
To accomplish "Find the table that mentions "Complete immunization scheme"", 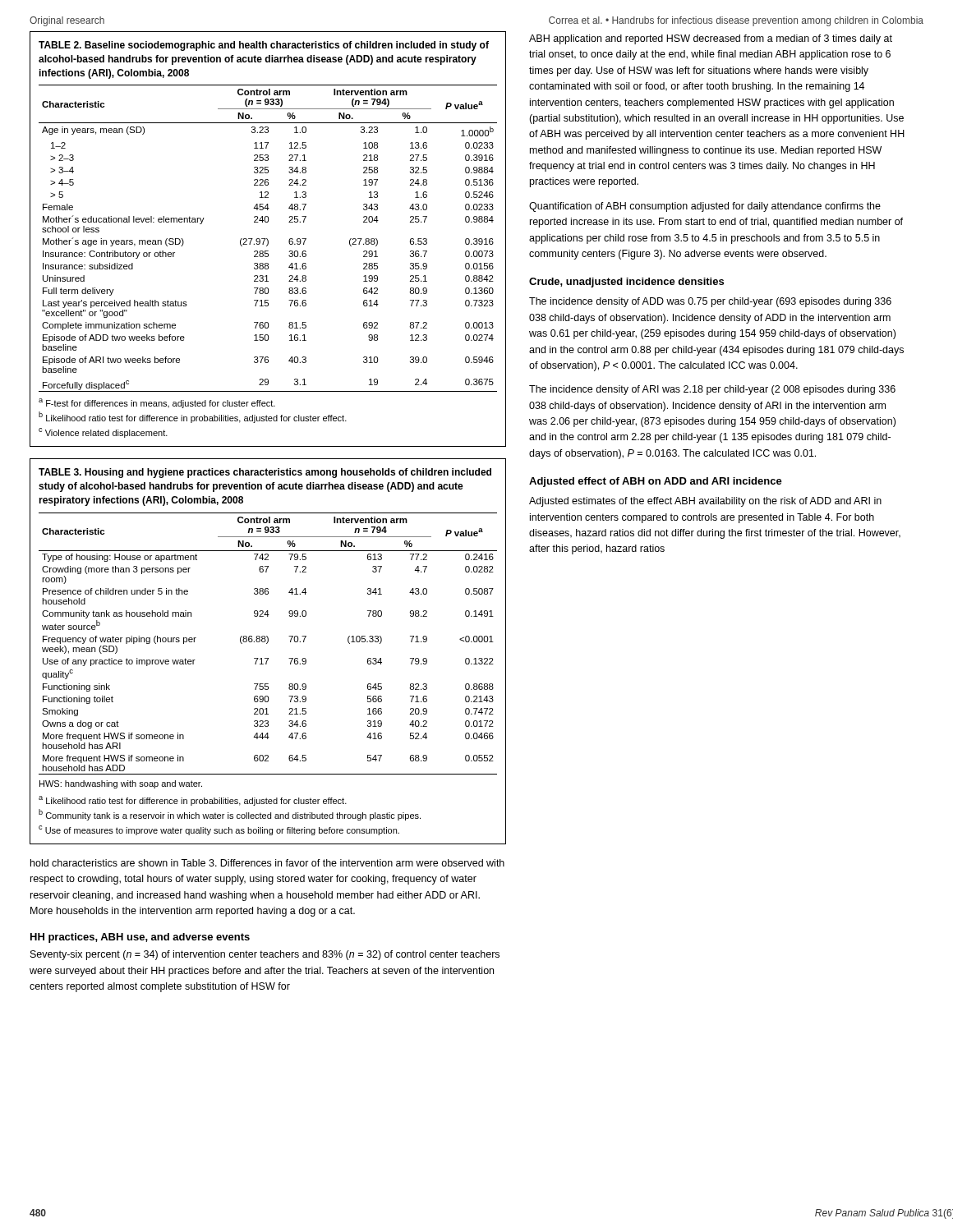I will [268, 239].
